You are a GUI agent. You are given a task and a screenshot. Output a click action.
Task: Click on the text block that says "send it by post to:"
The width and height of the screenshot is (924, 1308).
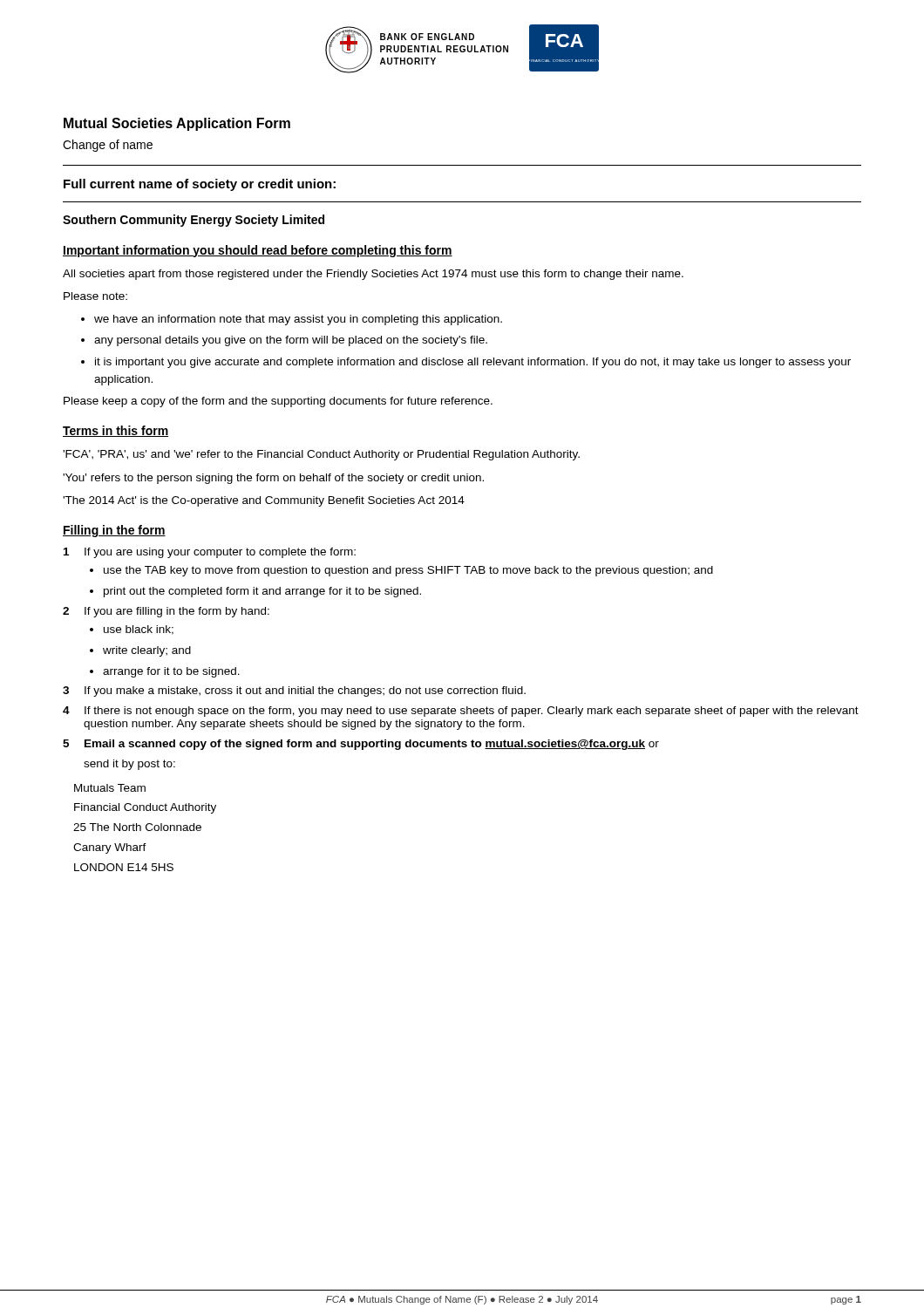(x=129, y=765)
